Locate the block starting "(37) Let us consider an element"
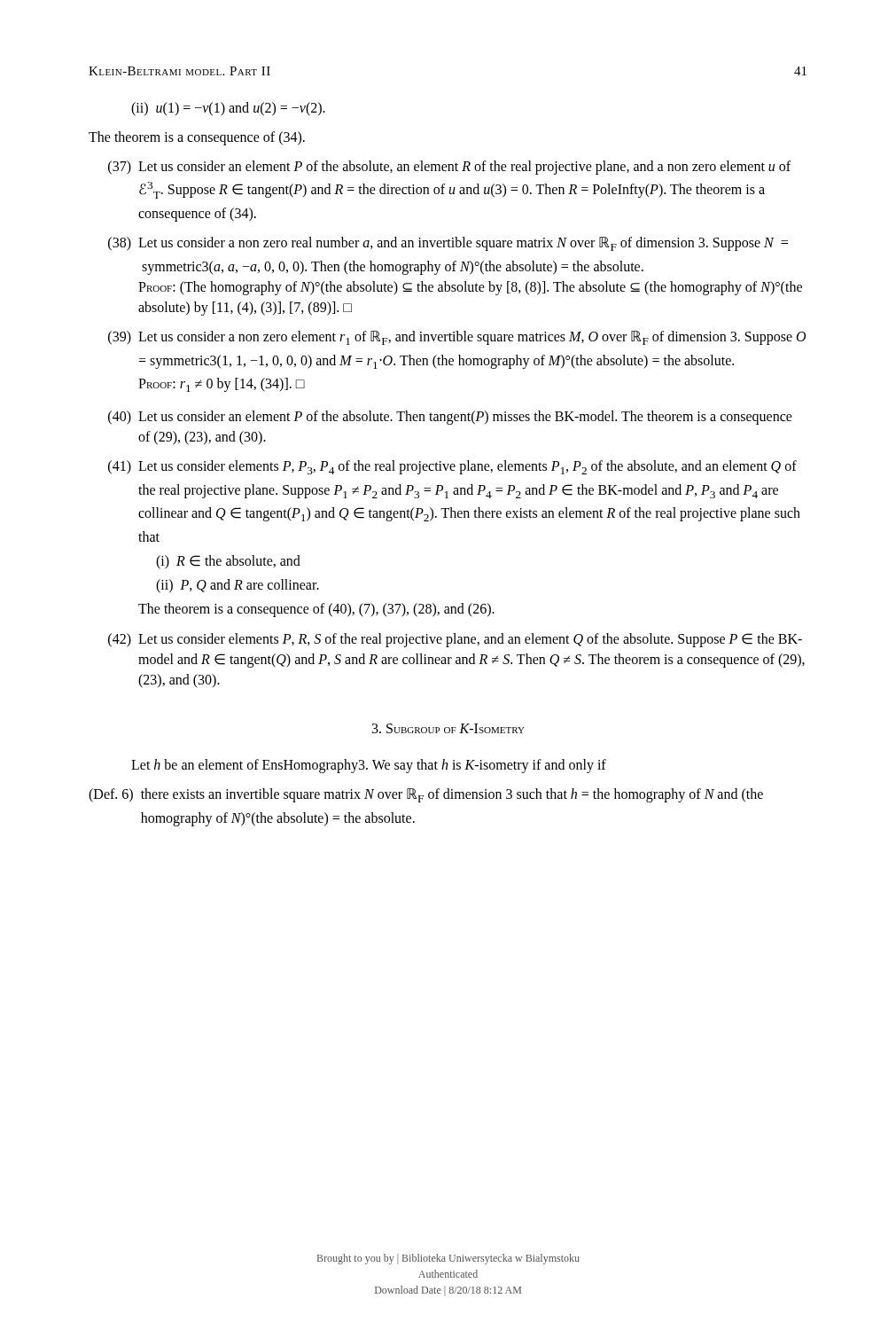This screenshot has height=1330, width=896. pyautogui.click(x=448, y=190)
